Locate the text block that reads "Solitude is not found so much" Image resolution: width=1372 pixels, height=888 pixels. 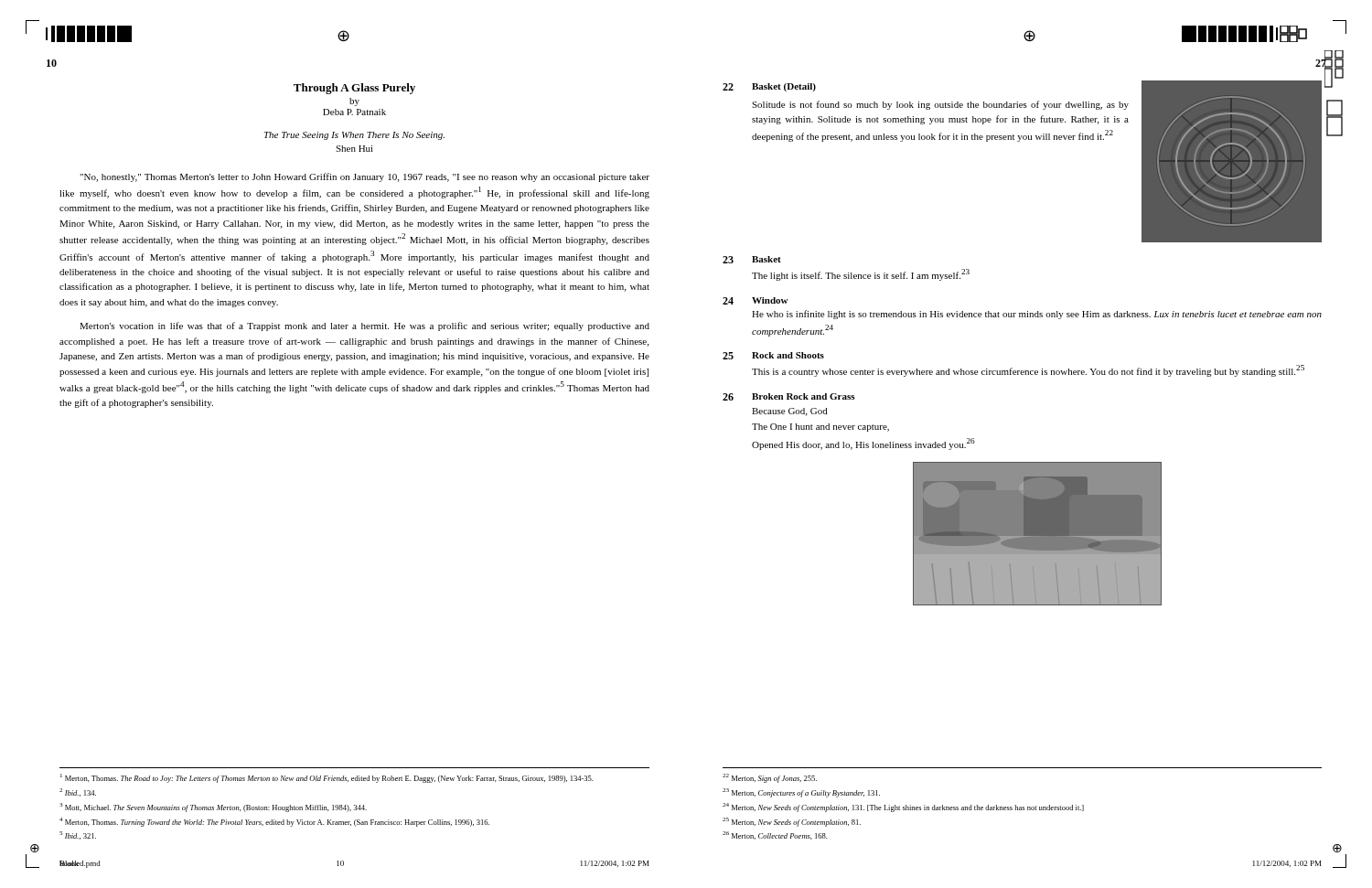(x=940, y=120)
